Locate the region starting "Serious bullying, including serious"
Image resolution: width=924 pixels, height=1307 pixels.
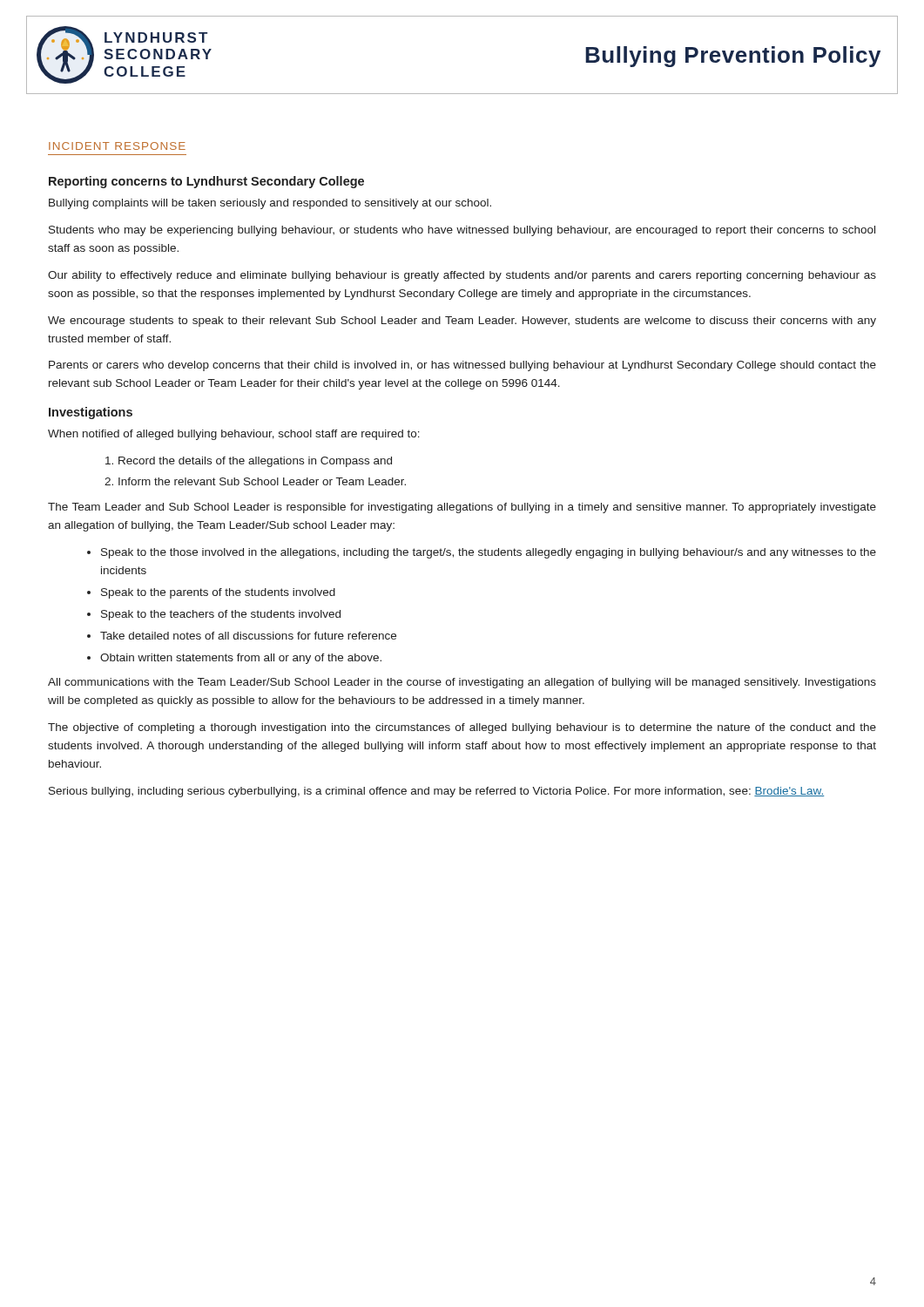tap(436, 791)
